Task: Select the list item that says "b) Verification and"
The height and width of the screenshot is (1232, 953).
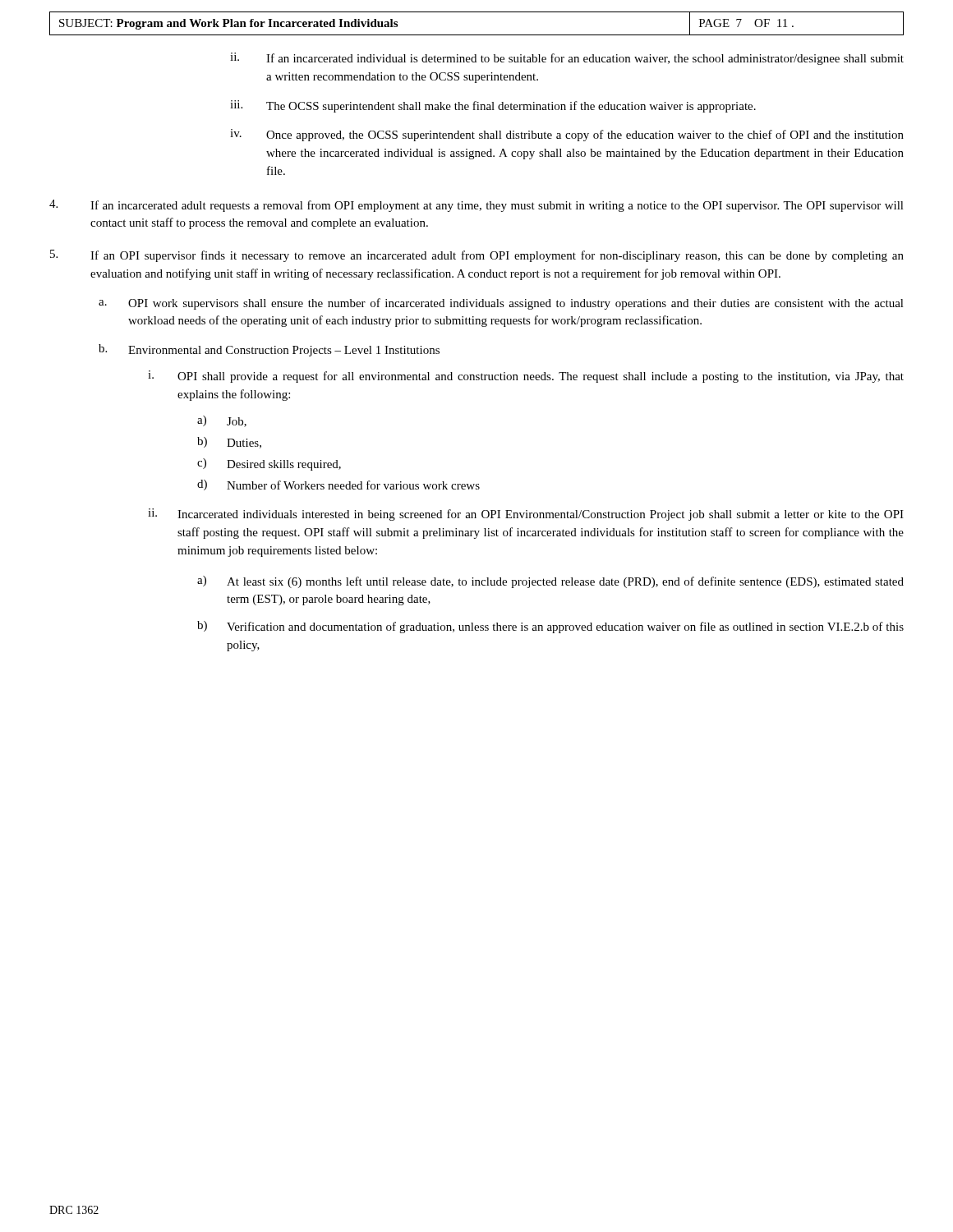Action: 550,636
